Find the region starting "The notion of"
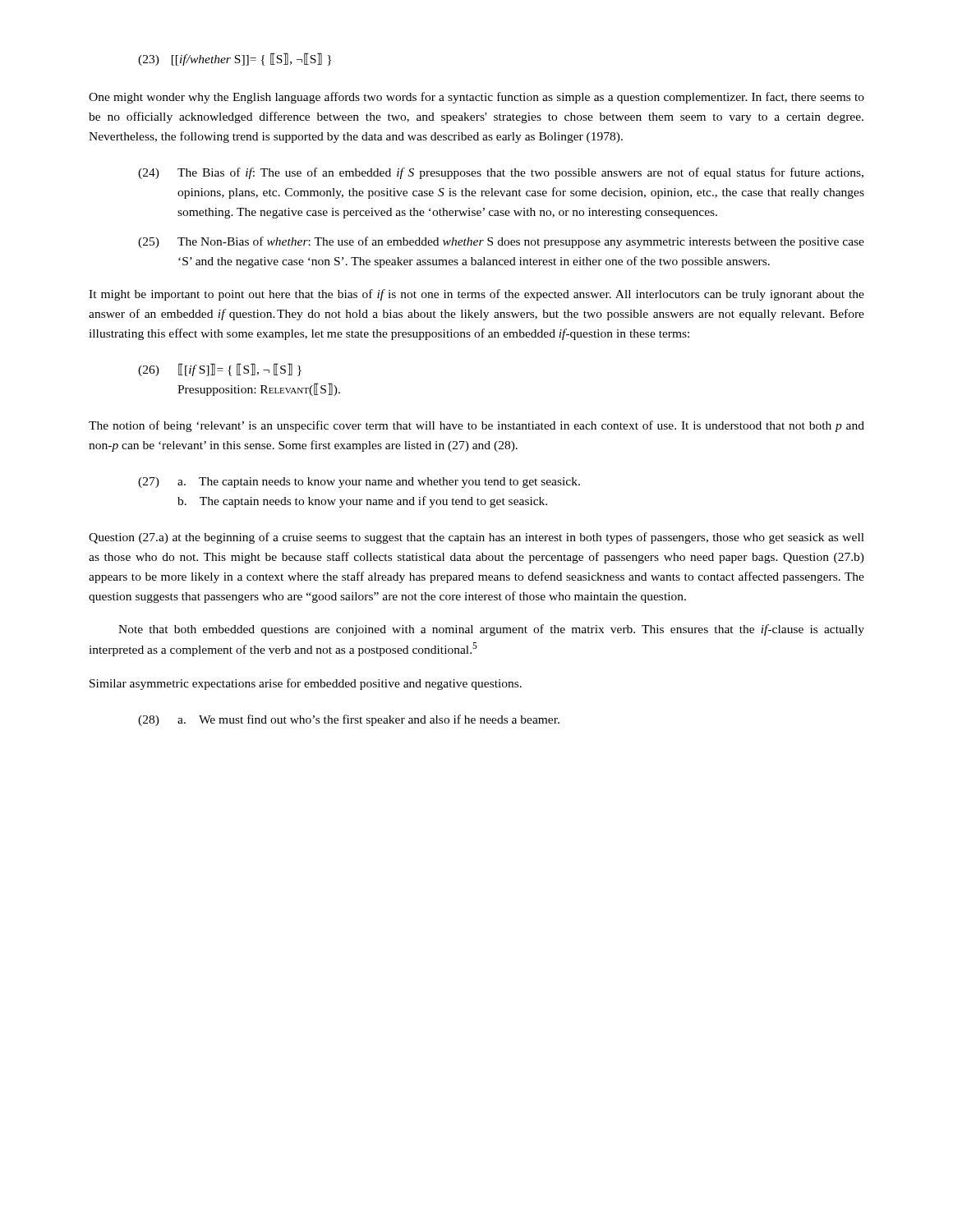The height and width of the screenshot is (1232, 953). point(476,435)
